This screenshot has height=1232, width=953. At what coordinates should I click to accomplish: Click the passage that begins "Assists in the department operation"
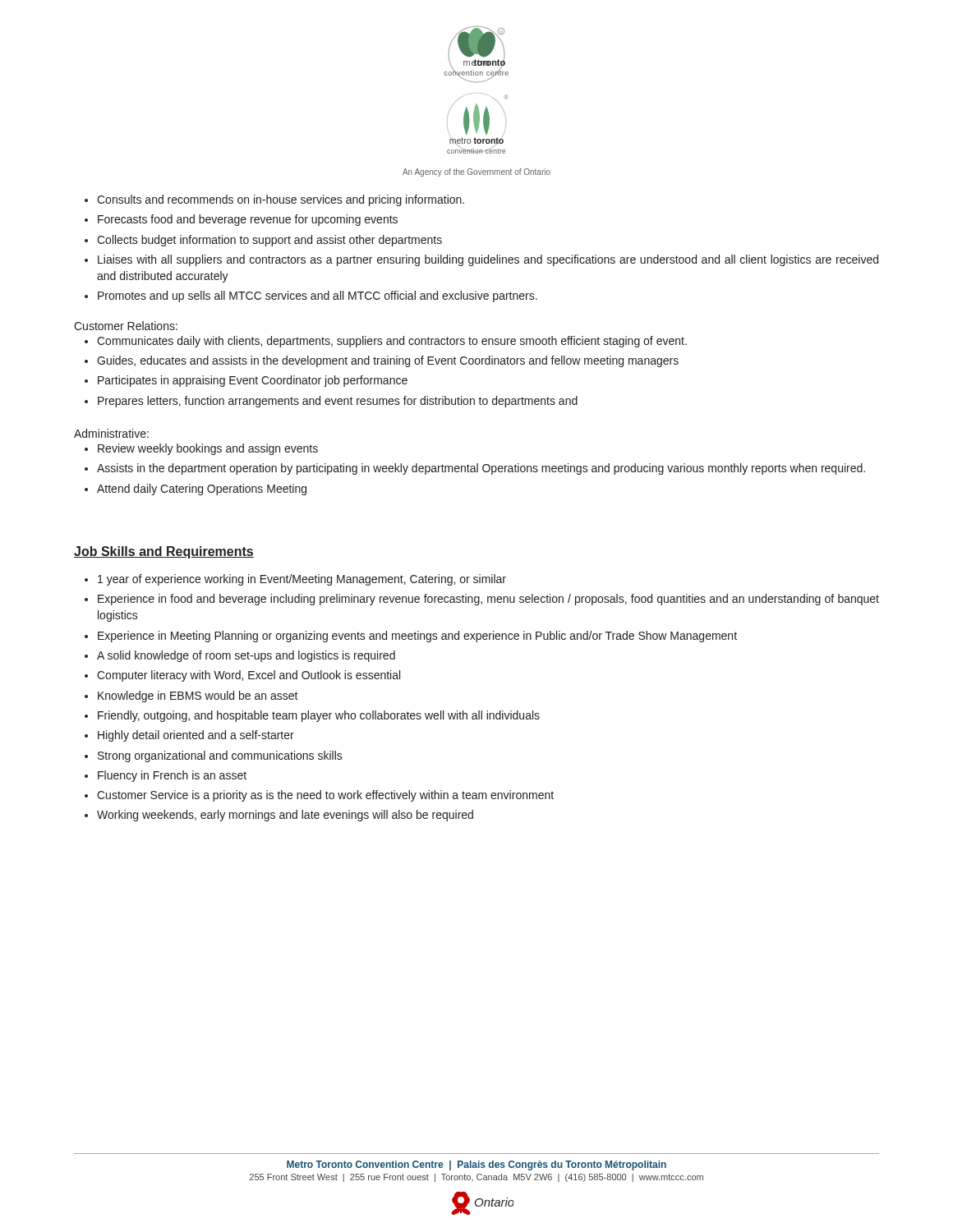(482, 468)
